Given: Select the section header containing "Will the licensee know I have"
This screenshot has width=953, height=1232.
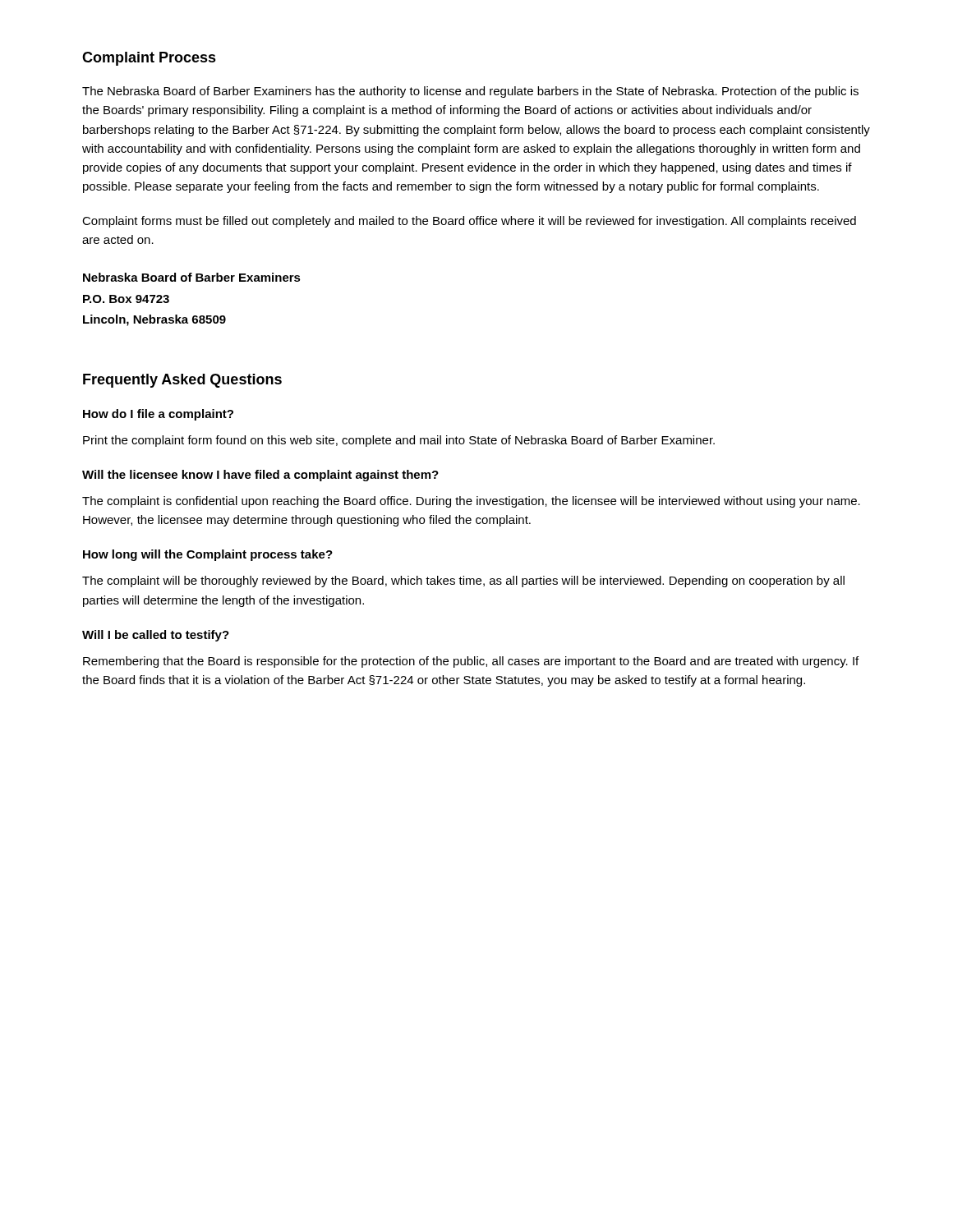Looking at the screenshot, I should tap(261, 474).
